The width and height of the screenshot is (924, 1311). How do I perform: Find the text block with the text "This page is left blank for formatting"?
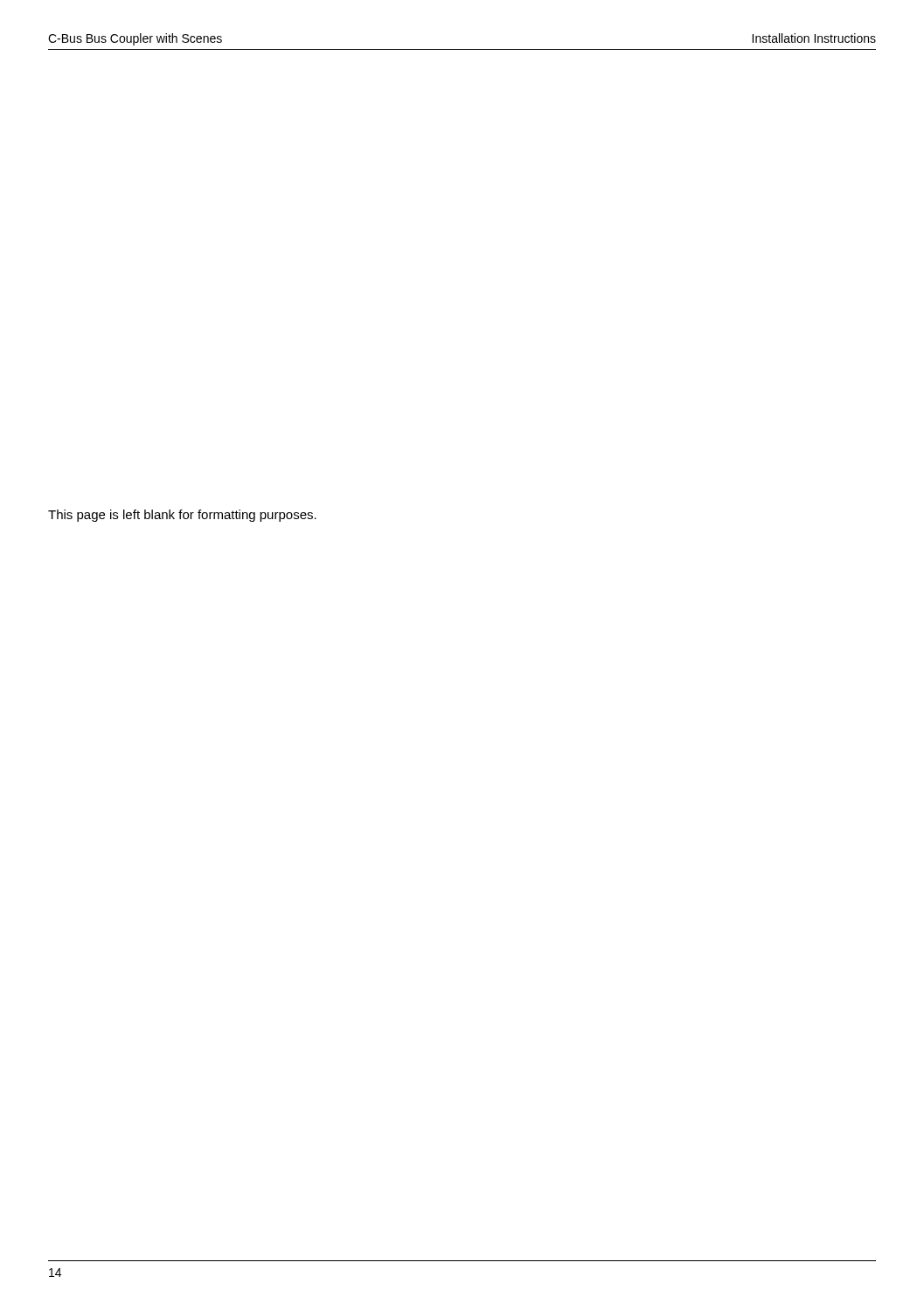coord(183,514)
